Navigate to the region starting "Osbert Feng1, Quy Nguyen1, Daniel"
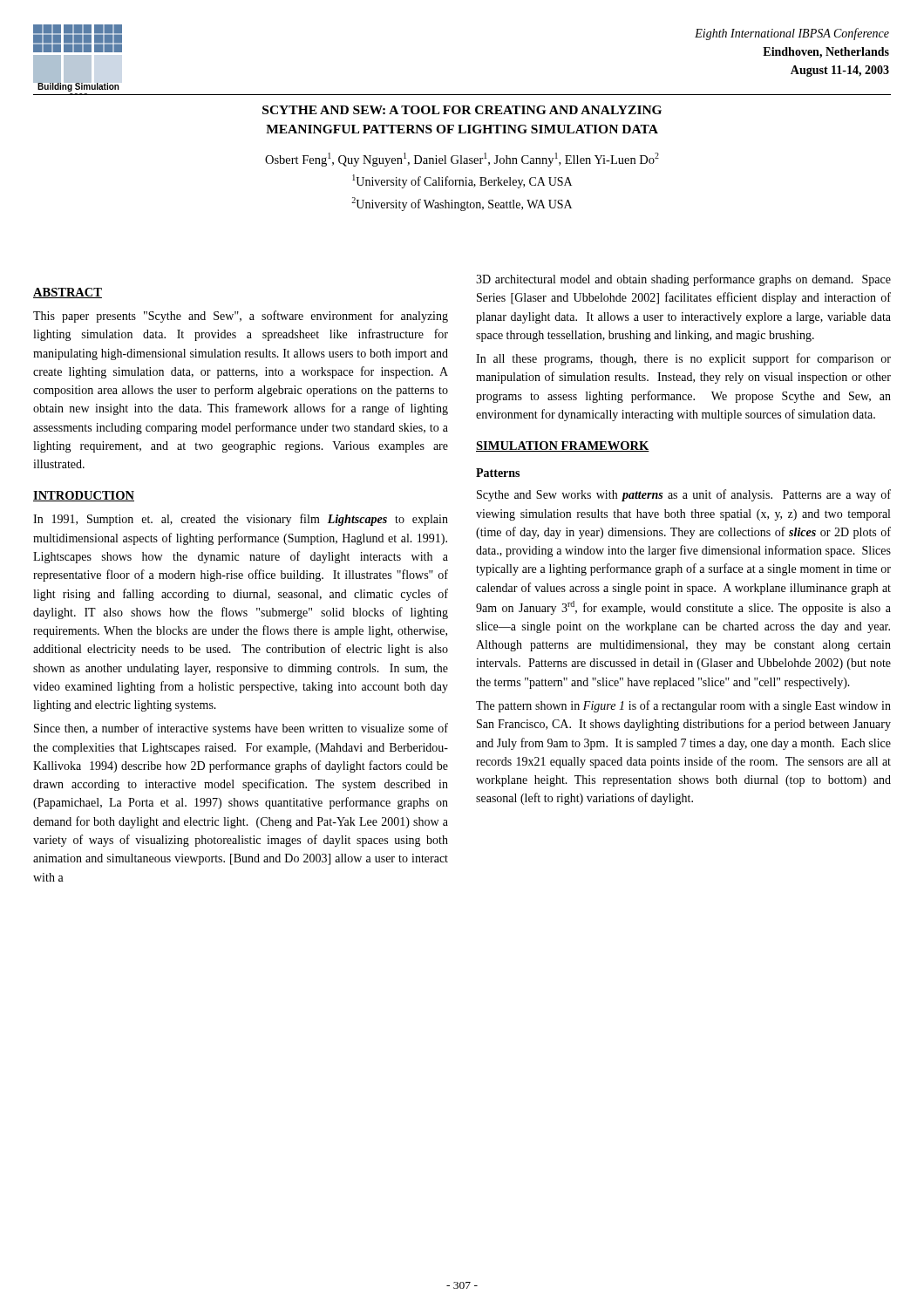The height and width of the screenshot is (1308, 924). click(x=462, y=181)
